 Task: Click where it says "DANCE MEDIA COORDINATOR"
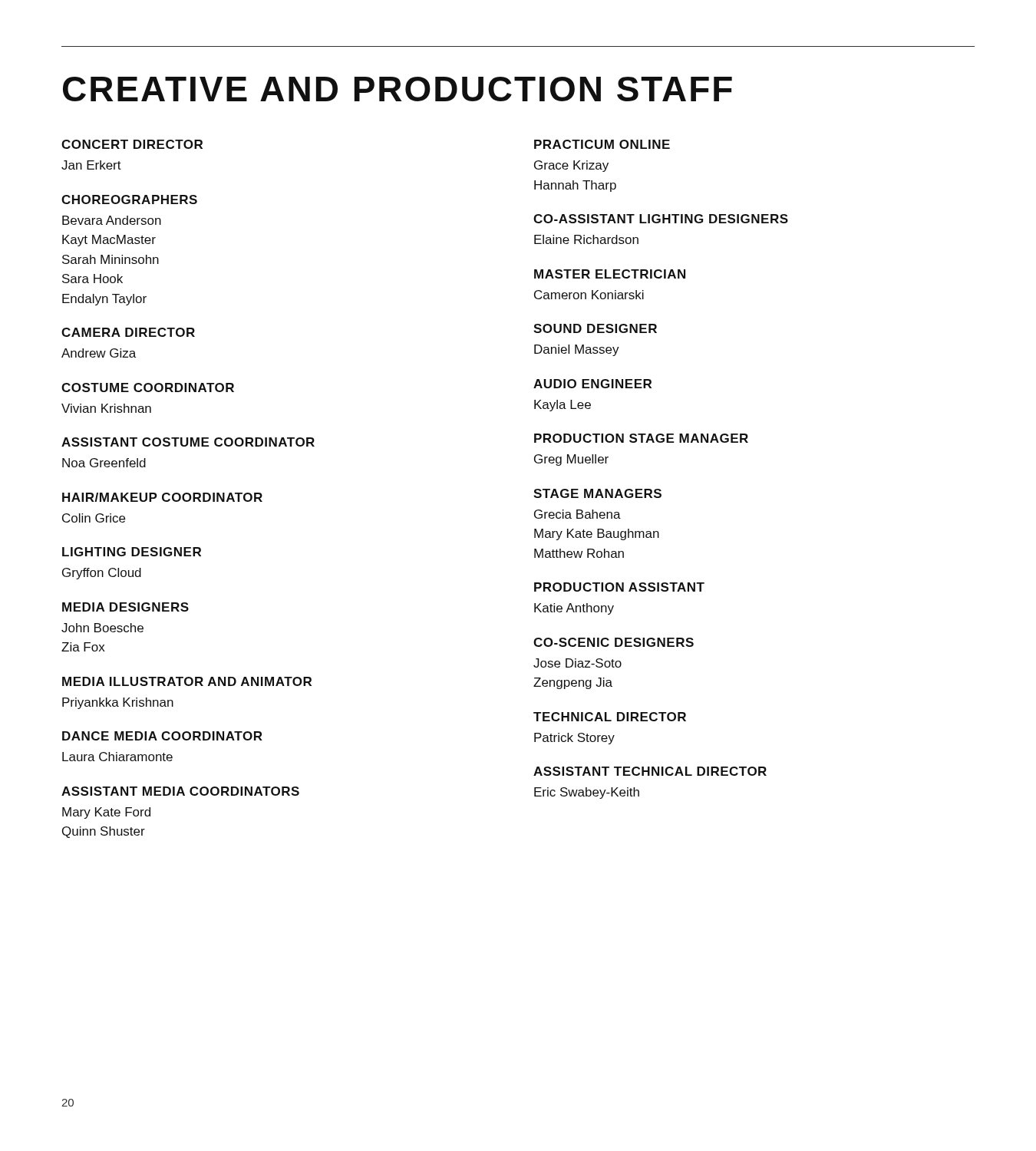267,737
